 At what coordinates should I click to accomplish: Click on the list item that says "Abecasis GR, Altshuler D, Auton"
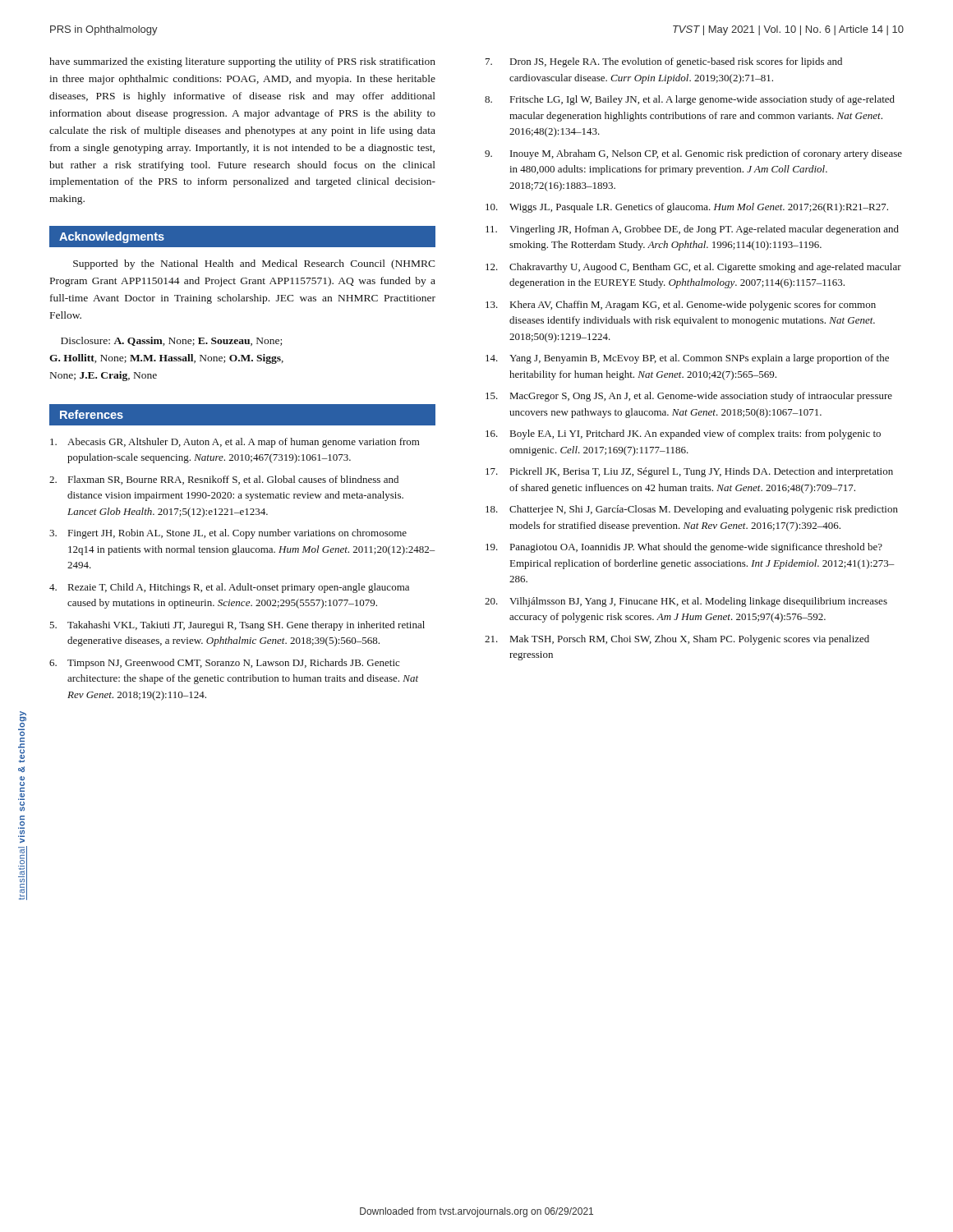coord(242,449)
